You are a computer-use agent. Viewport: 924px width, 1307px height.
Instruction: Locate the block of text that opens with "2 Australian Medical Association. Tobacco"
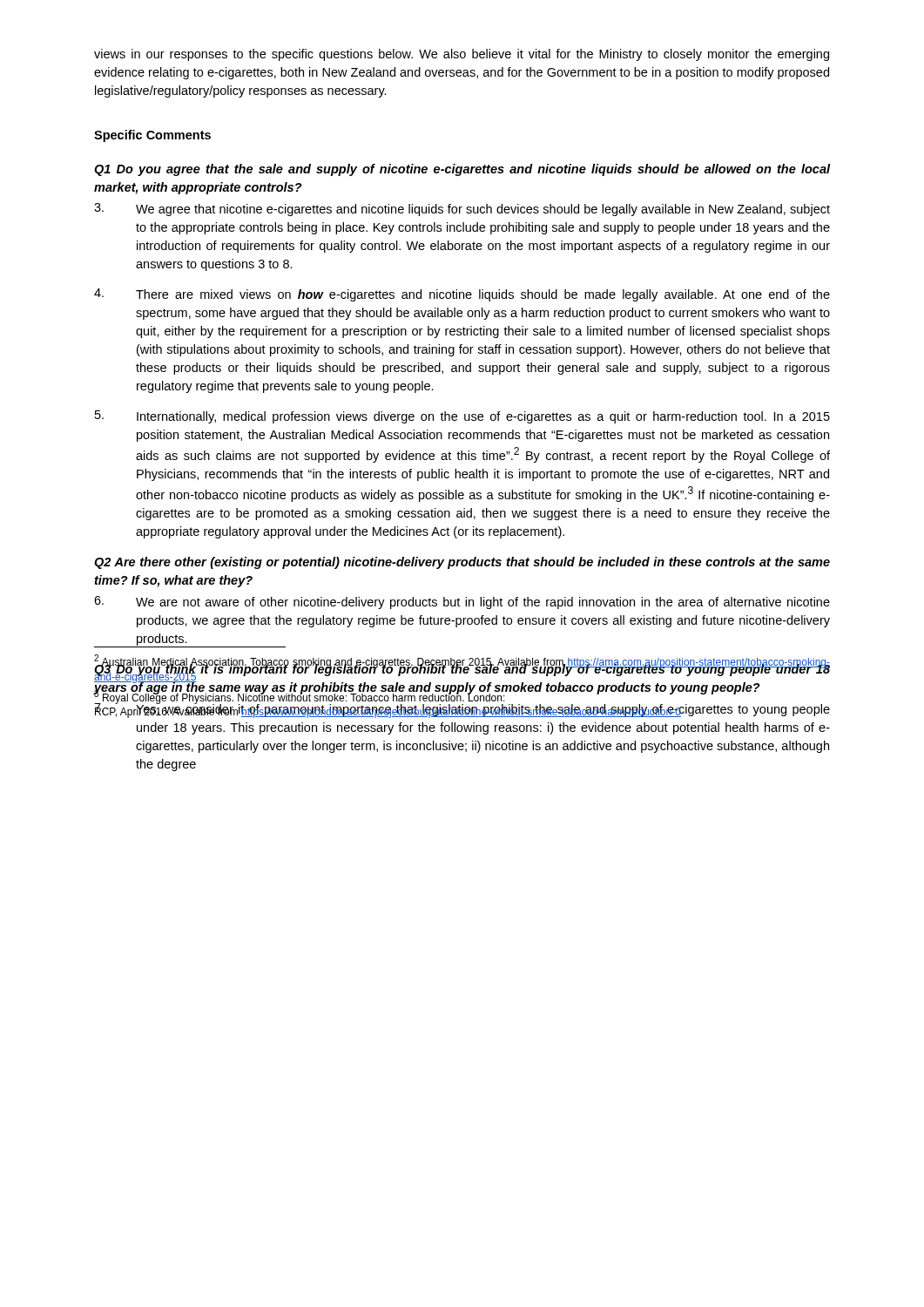pos(462,669)
